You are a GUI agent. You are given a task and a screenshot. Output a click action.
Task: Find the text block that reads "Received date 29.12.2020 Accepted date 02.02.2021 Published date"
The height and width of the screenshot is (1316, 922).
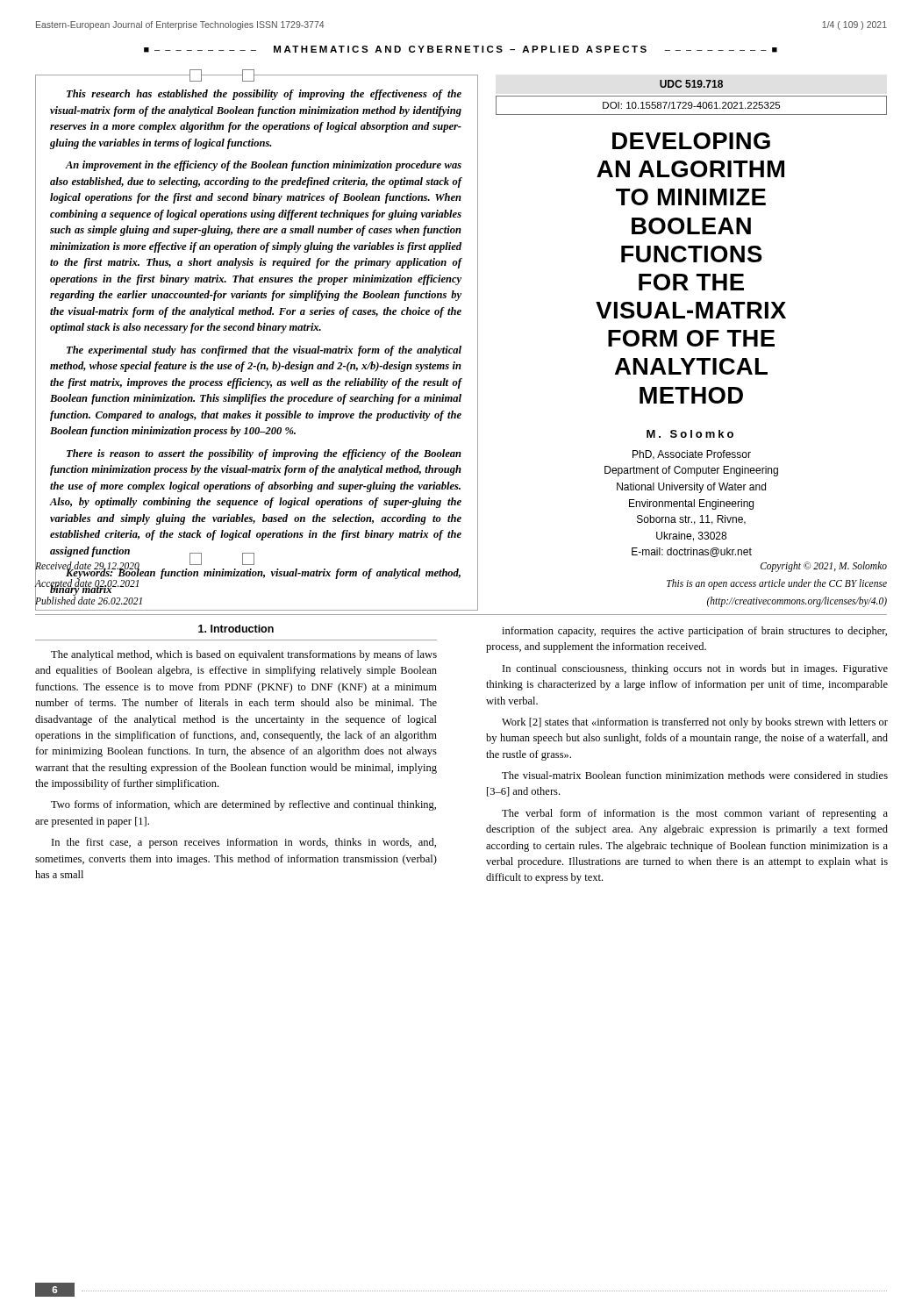pos(89,584)
